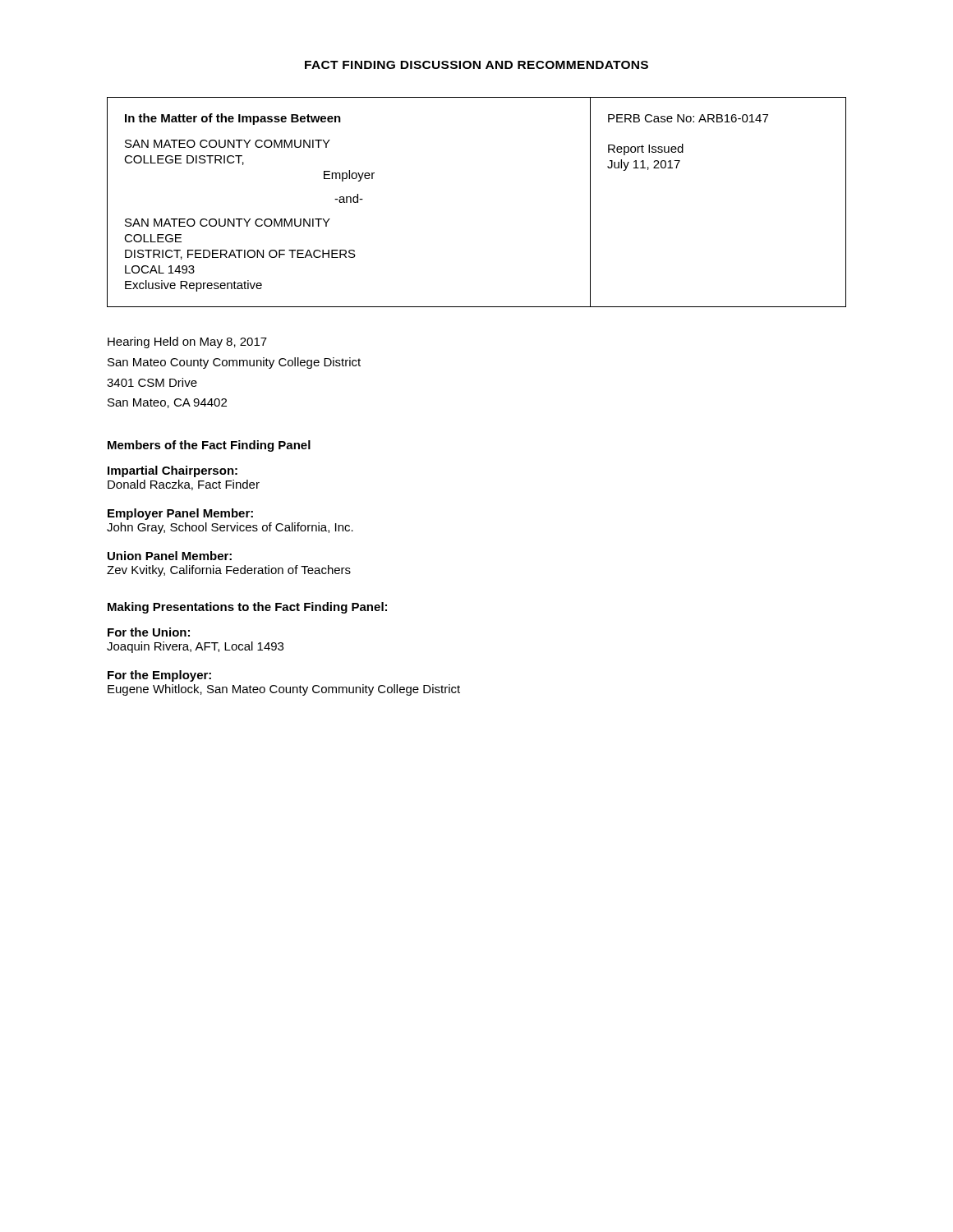Find "Making Presentations to the Fact Finding Panel:" on this page
Image resolution: width=953 pixels, height=1232 pixels.
pyautogui.click(x=248, y=607)
